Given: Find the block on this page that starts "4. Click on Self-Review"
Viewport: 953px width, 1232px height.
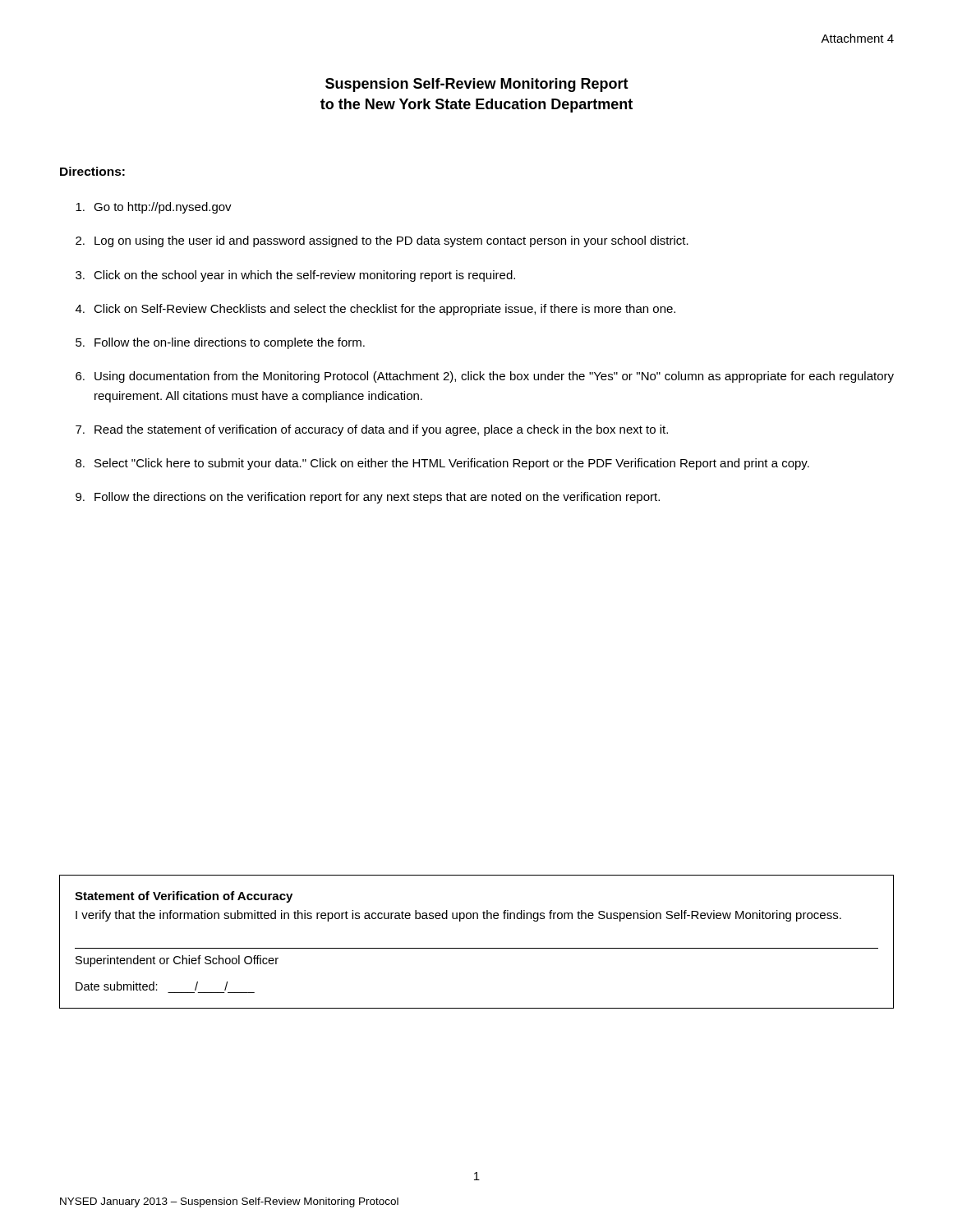Looking at the screenshot, I should tap(476, 308).
